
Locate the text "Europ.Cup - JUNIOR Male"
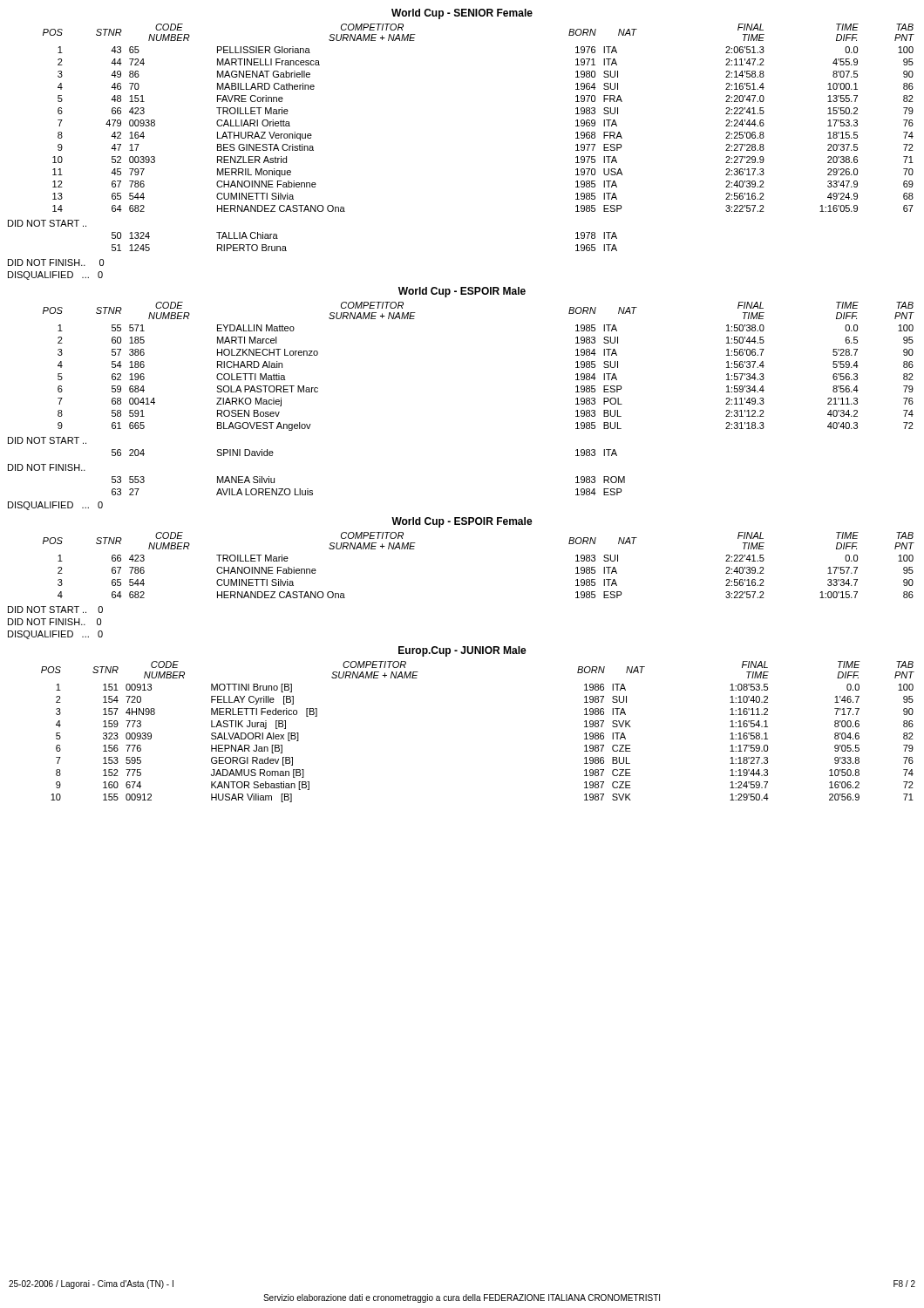pyautogui.click(x=462, y=651)
